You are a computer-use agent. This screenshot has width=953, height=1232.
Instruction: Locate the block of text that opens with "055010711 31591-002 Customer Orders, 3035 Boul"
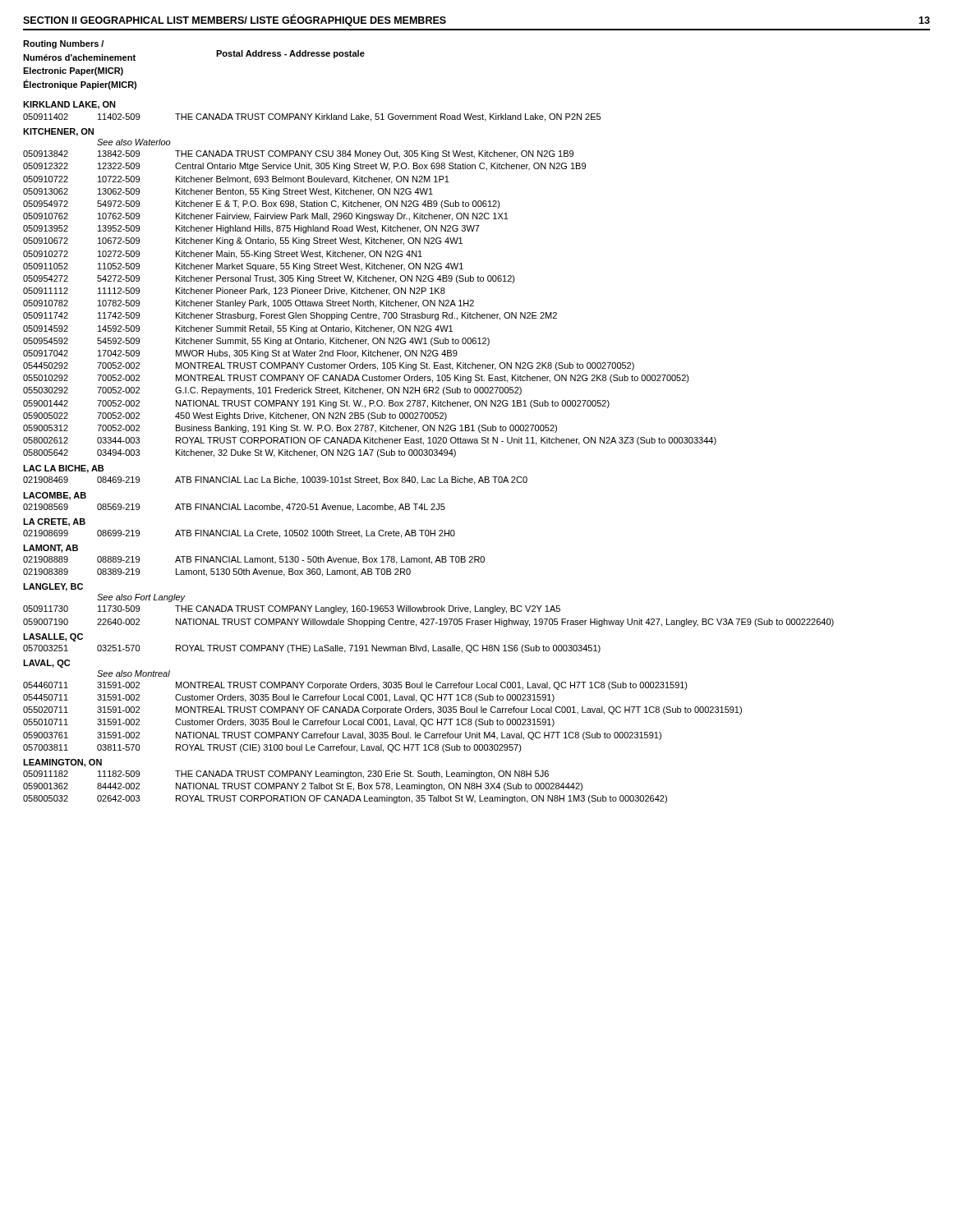coord(476,723)
